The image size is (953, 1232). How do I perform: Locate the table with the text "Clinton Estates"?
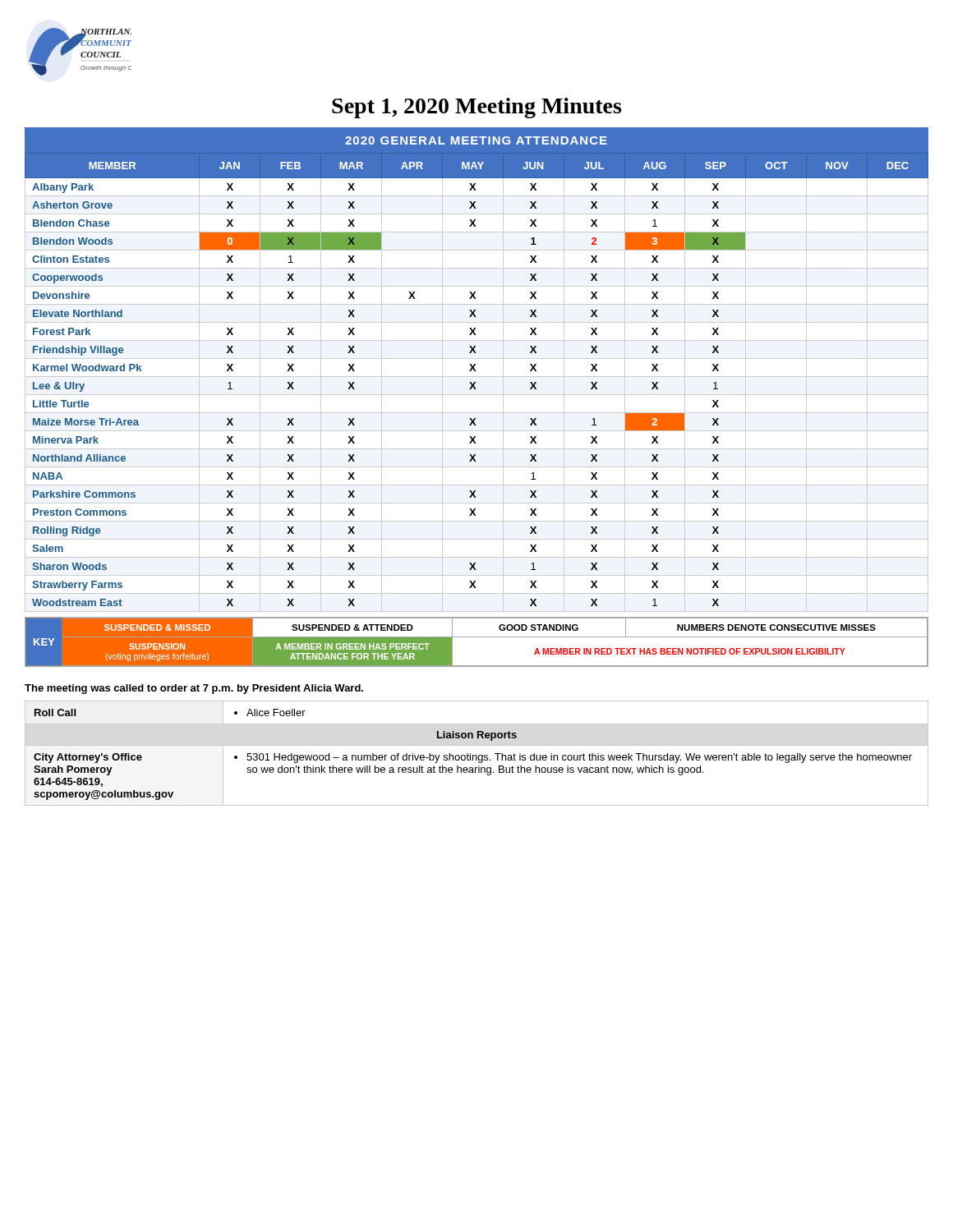[x=476, y=397]
